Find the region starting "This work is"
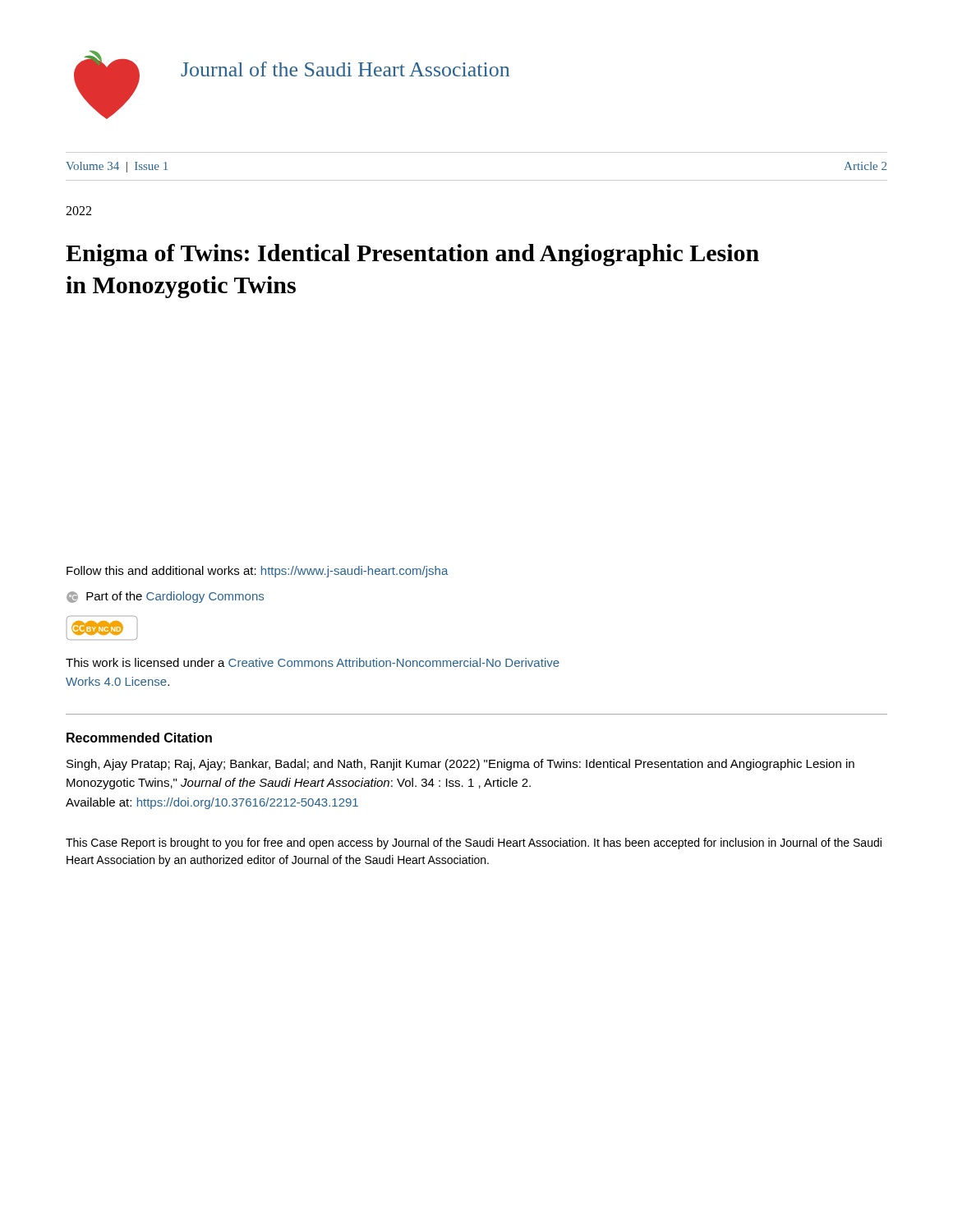953x1232 pixels. 313,672
